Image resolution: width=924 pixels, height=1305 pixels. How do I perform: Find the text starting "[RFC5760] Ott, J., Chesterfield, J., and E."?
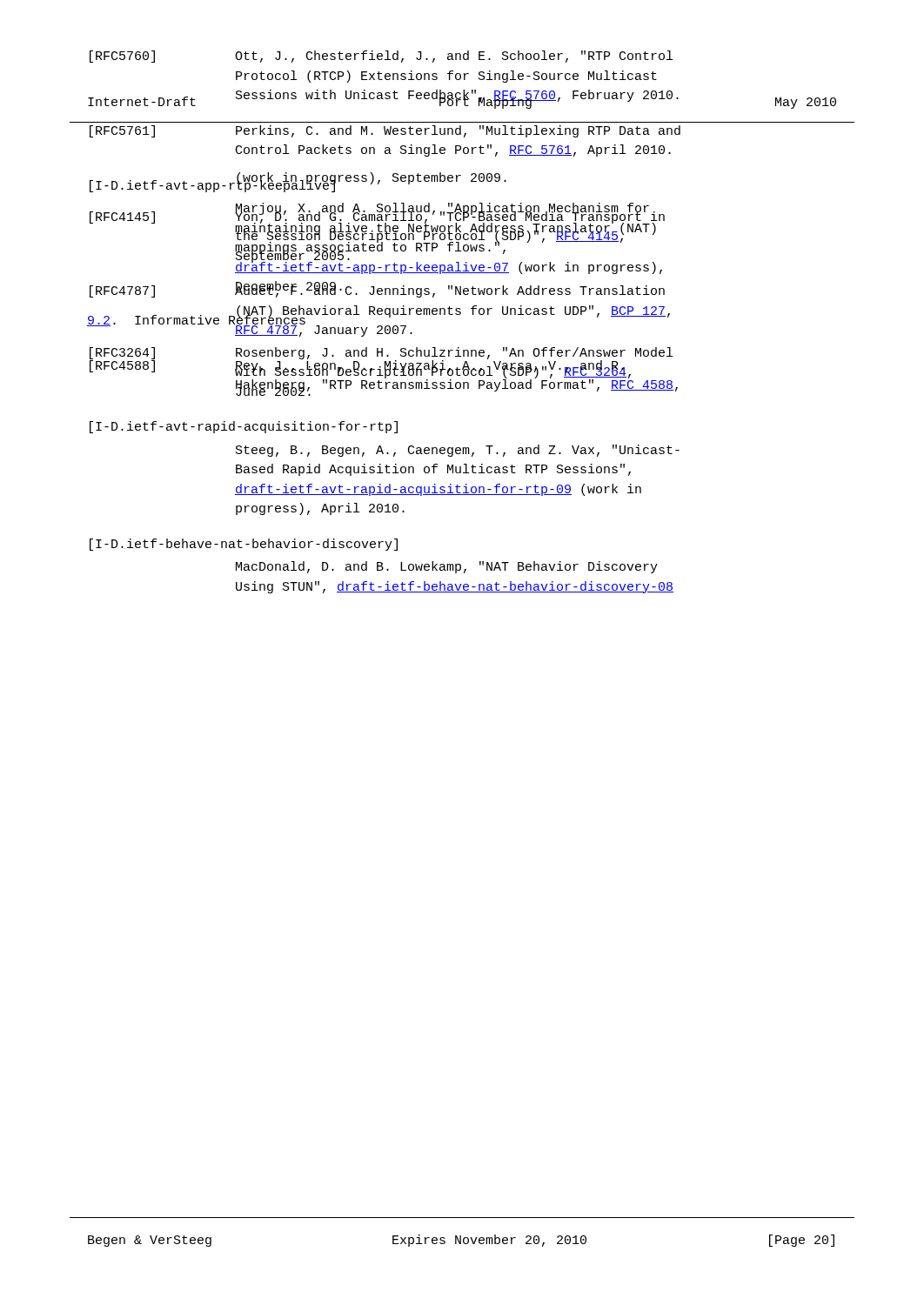471,77
